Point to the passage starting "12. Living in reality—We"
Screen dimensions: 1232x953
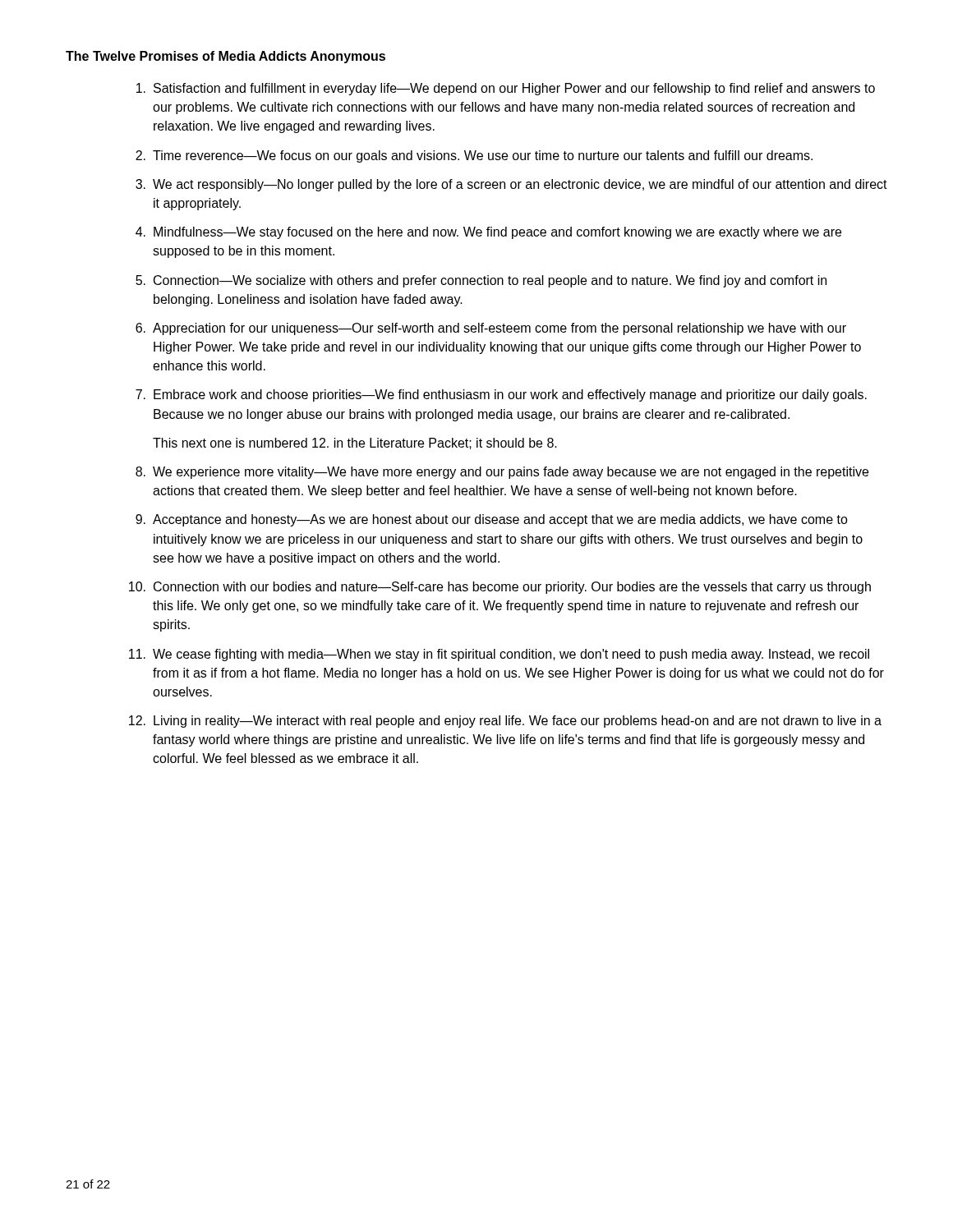coord(501,740)
